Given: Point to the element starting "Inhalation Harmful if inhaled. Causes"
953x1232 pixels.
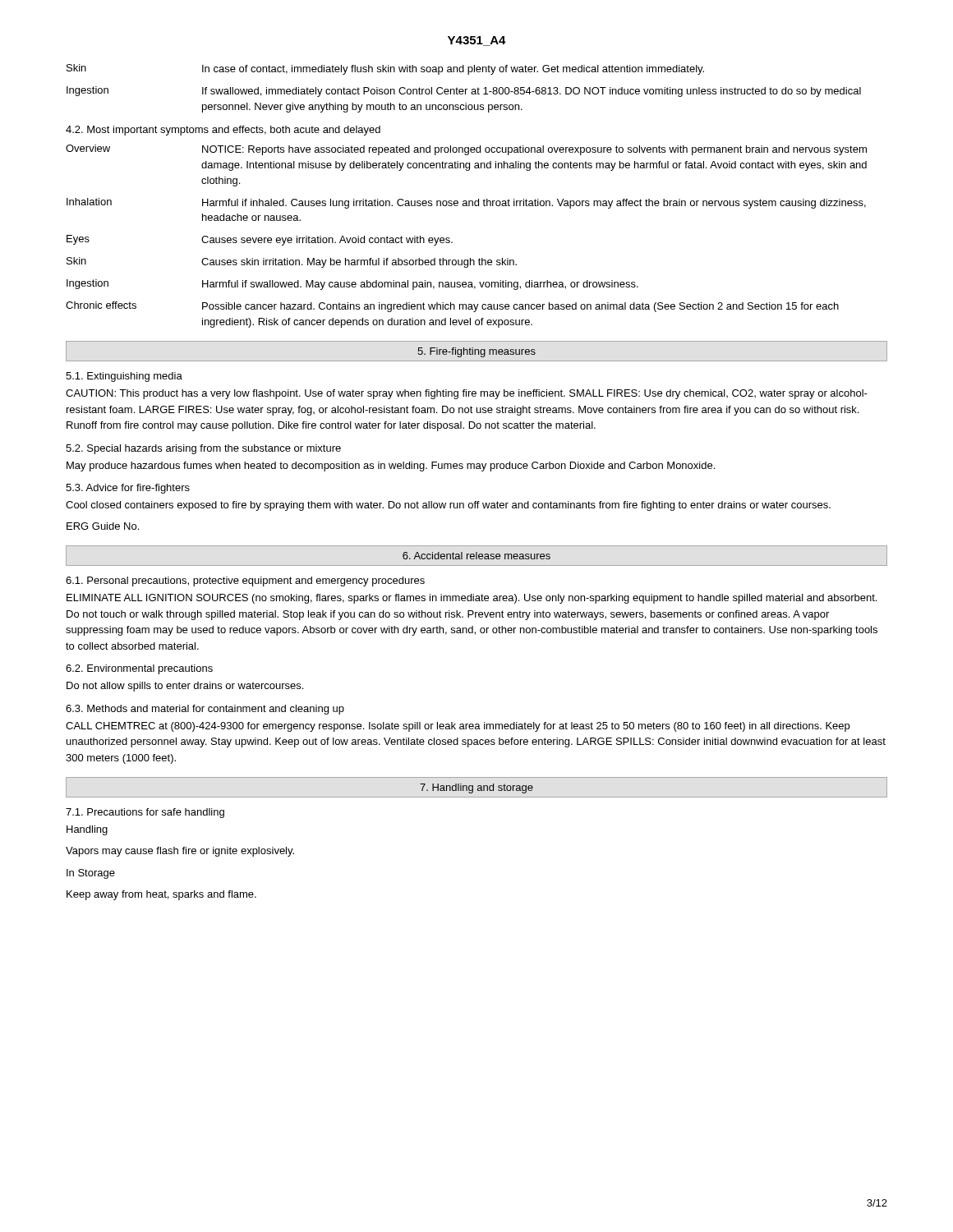Looking at the screenshot, I should coord(476,211).
